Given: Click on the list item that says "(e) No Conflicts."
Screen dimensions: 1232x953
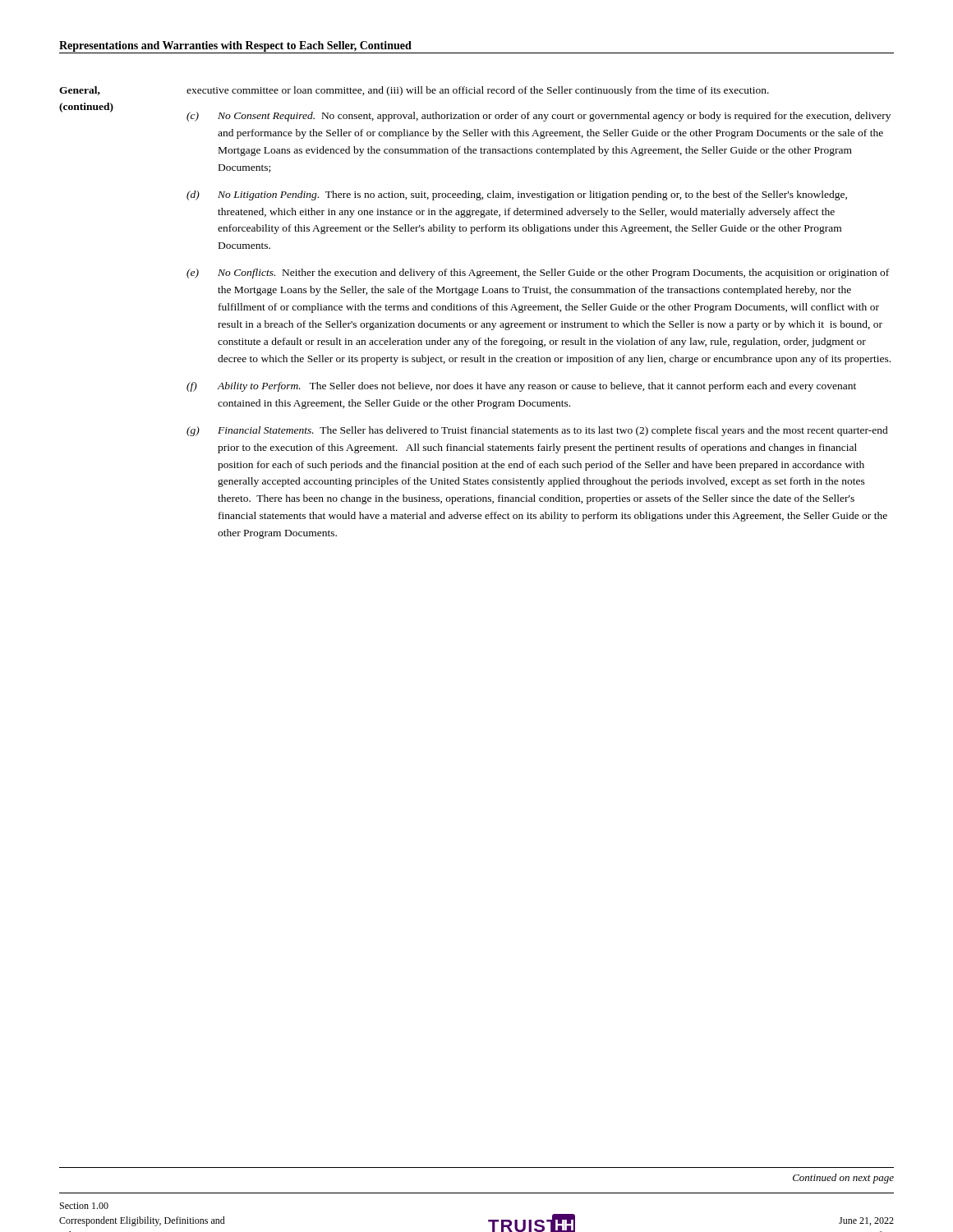Looking at the screenshot, I should (x=540, y=316).
